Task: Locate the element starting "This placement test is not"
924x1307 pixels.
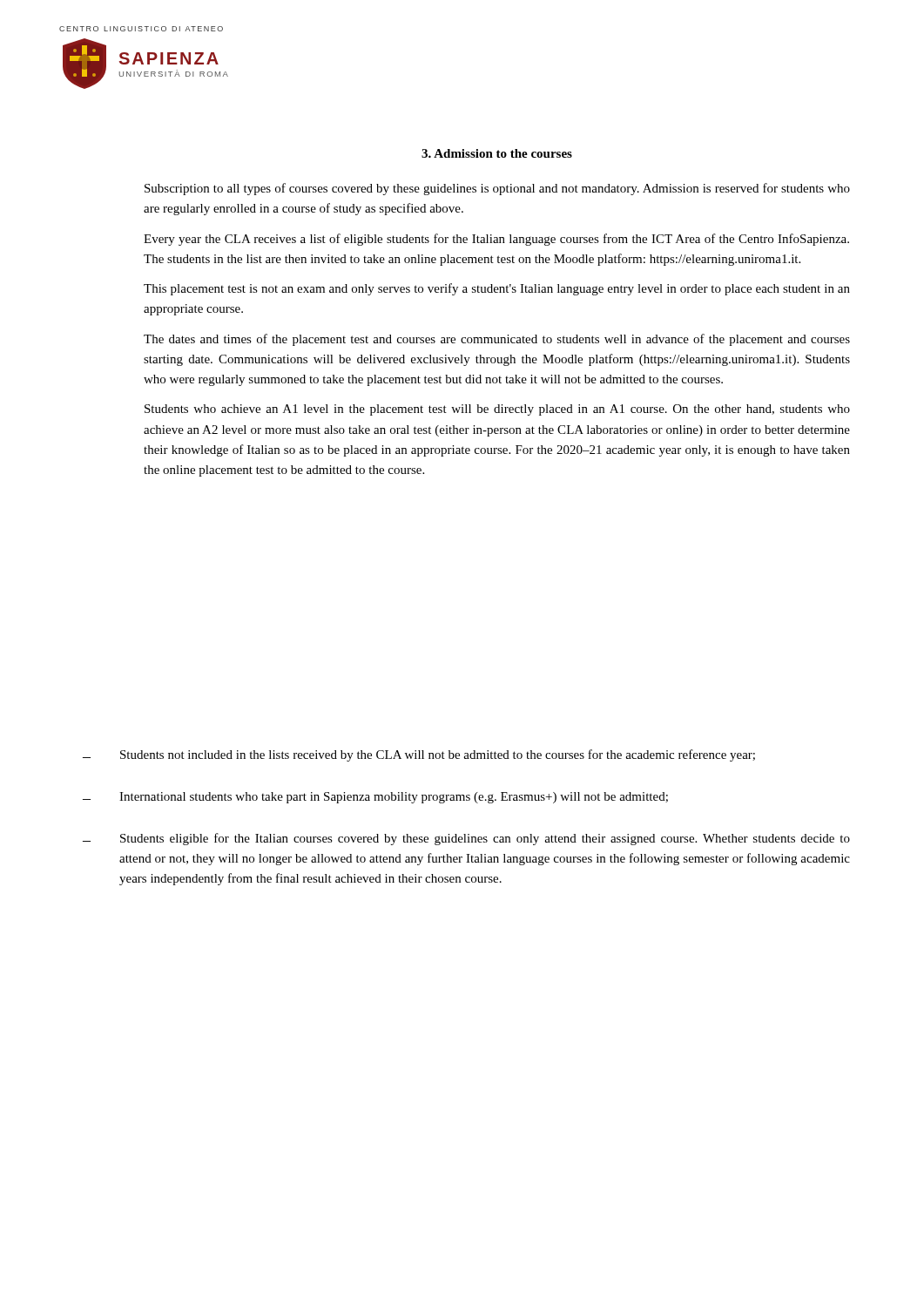Action: pyautogui.click(x=497, y=299)
